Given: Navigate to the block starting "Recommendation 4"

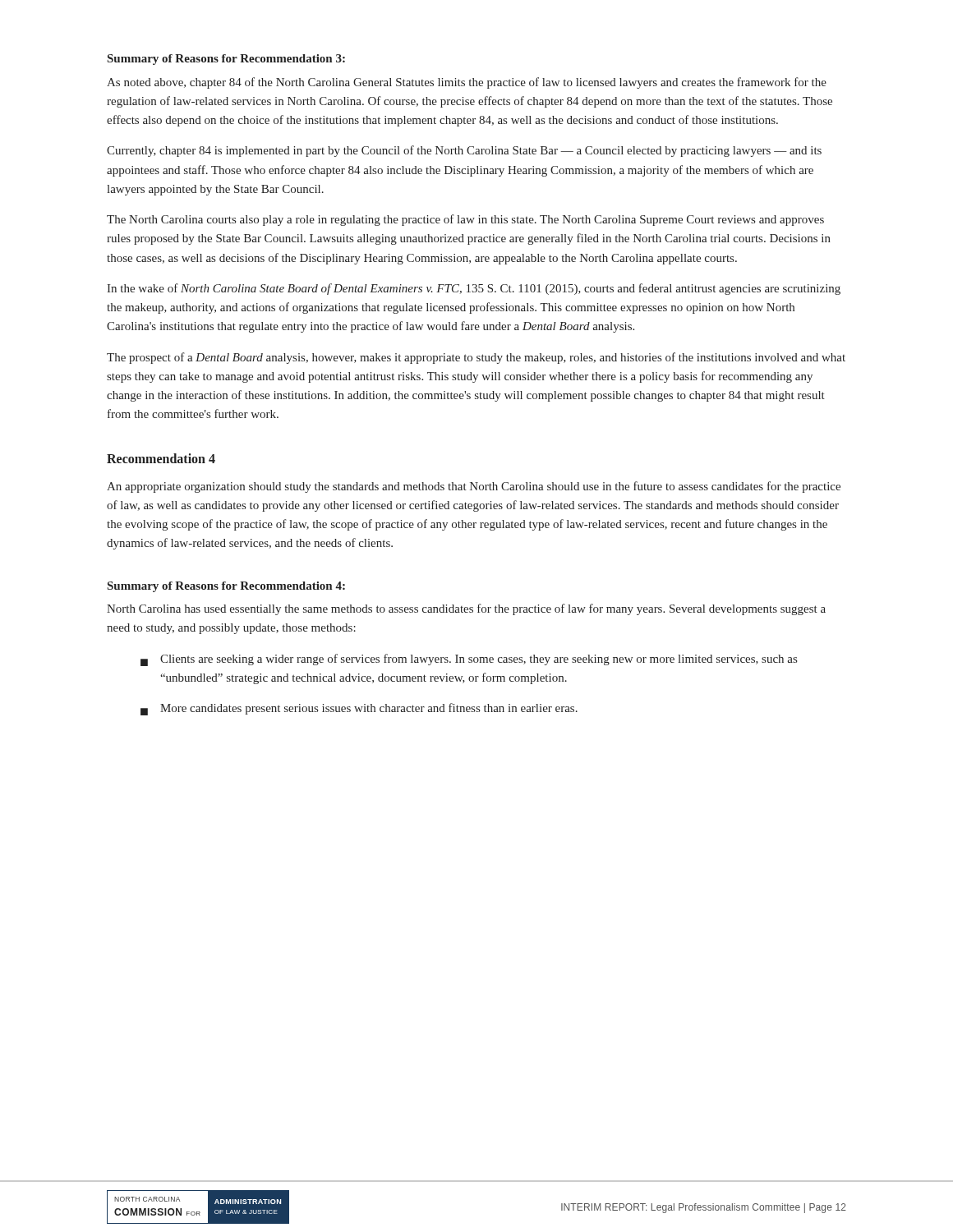Looking at the screenshot, I should [x=161, y=458].
